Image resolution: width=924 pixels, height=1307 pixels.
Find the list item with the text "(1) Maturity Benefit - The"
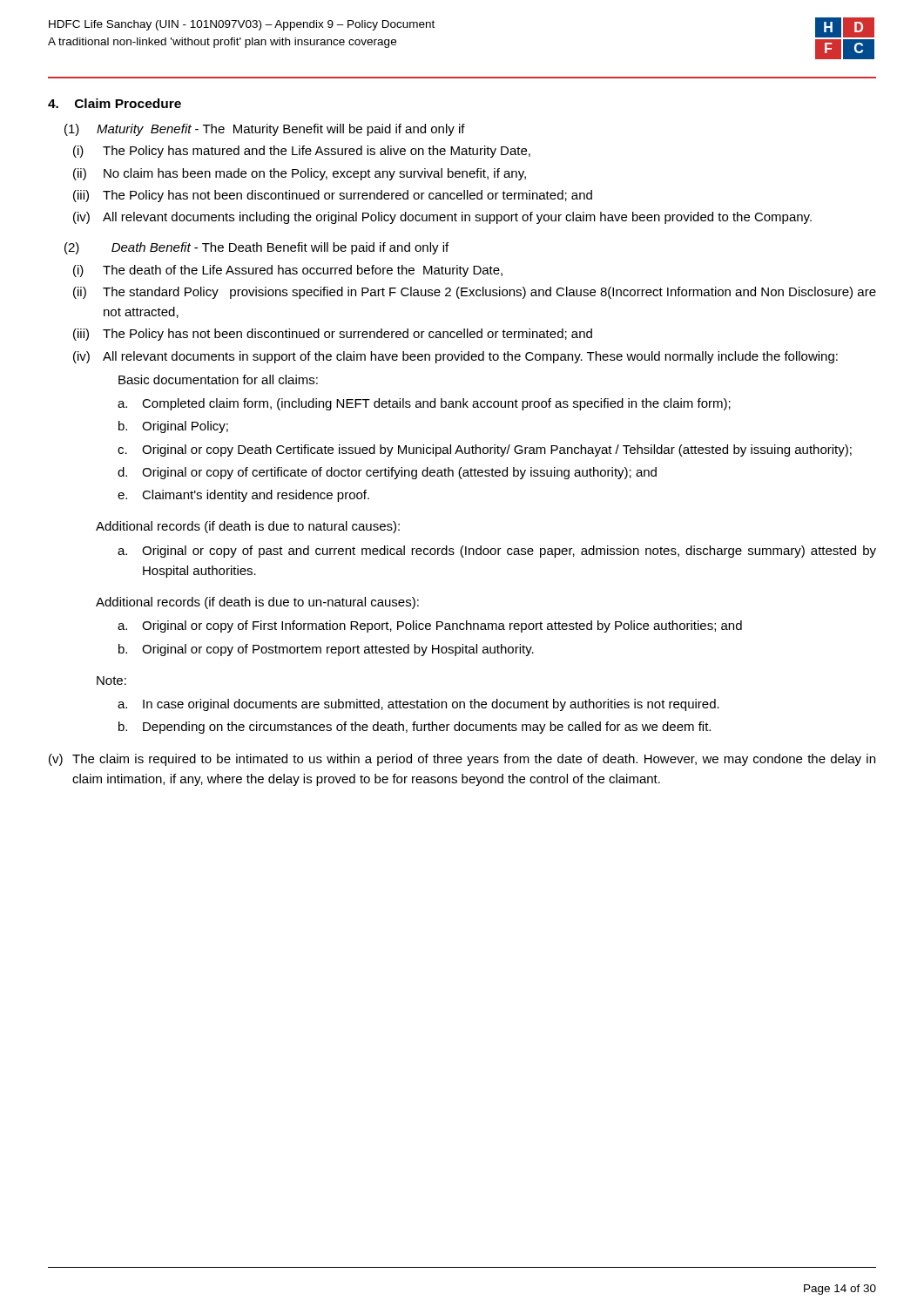pyautogui.click(x=470, y=129)
